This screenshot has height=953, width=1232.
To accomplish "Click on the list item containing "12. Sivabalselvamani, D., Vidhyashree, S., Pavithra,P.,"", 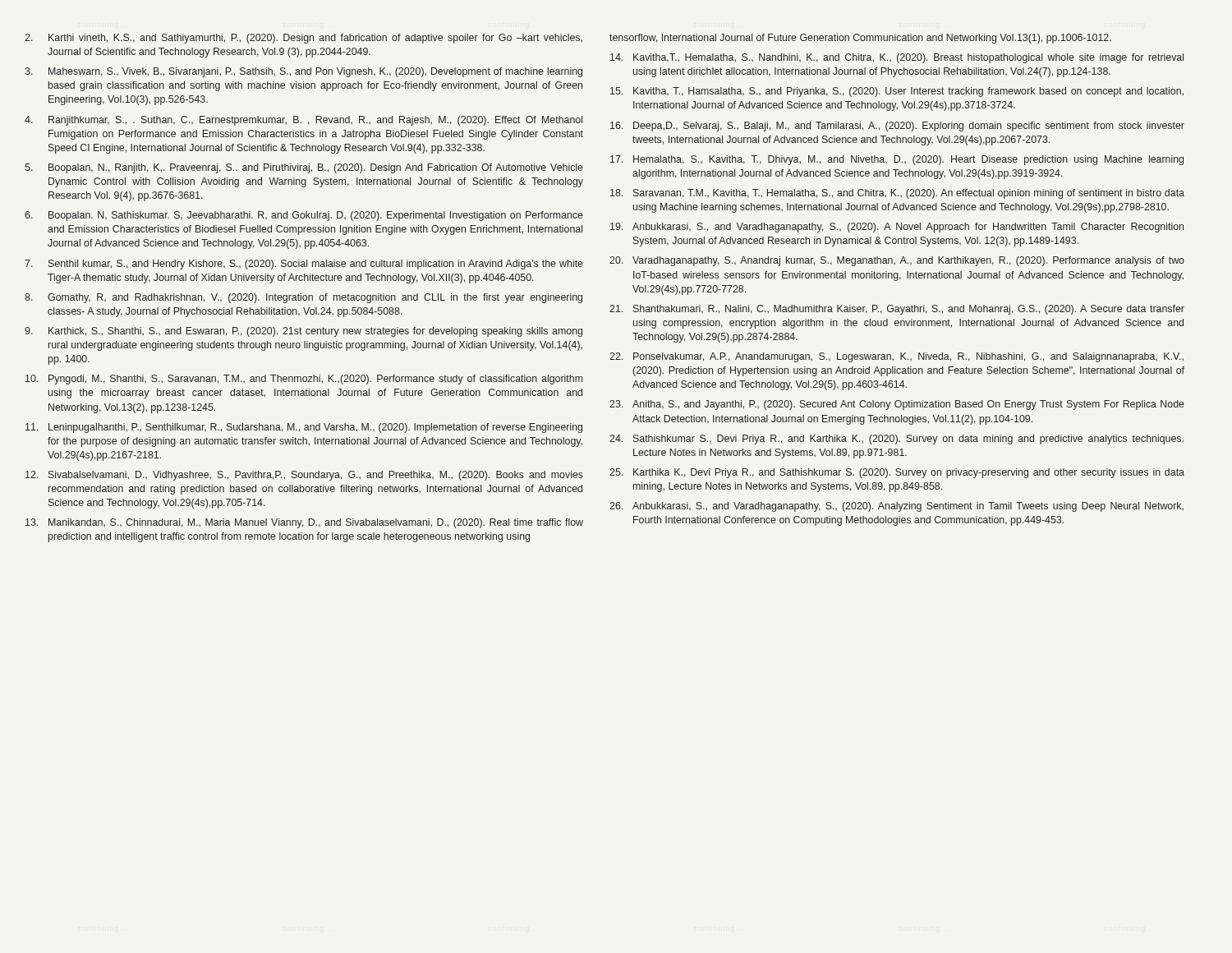I will [x=304, y=489].
